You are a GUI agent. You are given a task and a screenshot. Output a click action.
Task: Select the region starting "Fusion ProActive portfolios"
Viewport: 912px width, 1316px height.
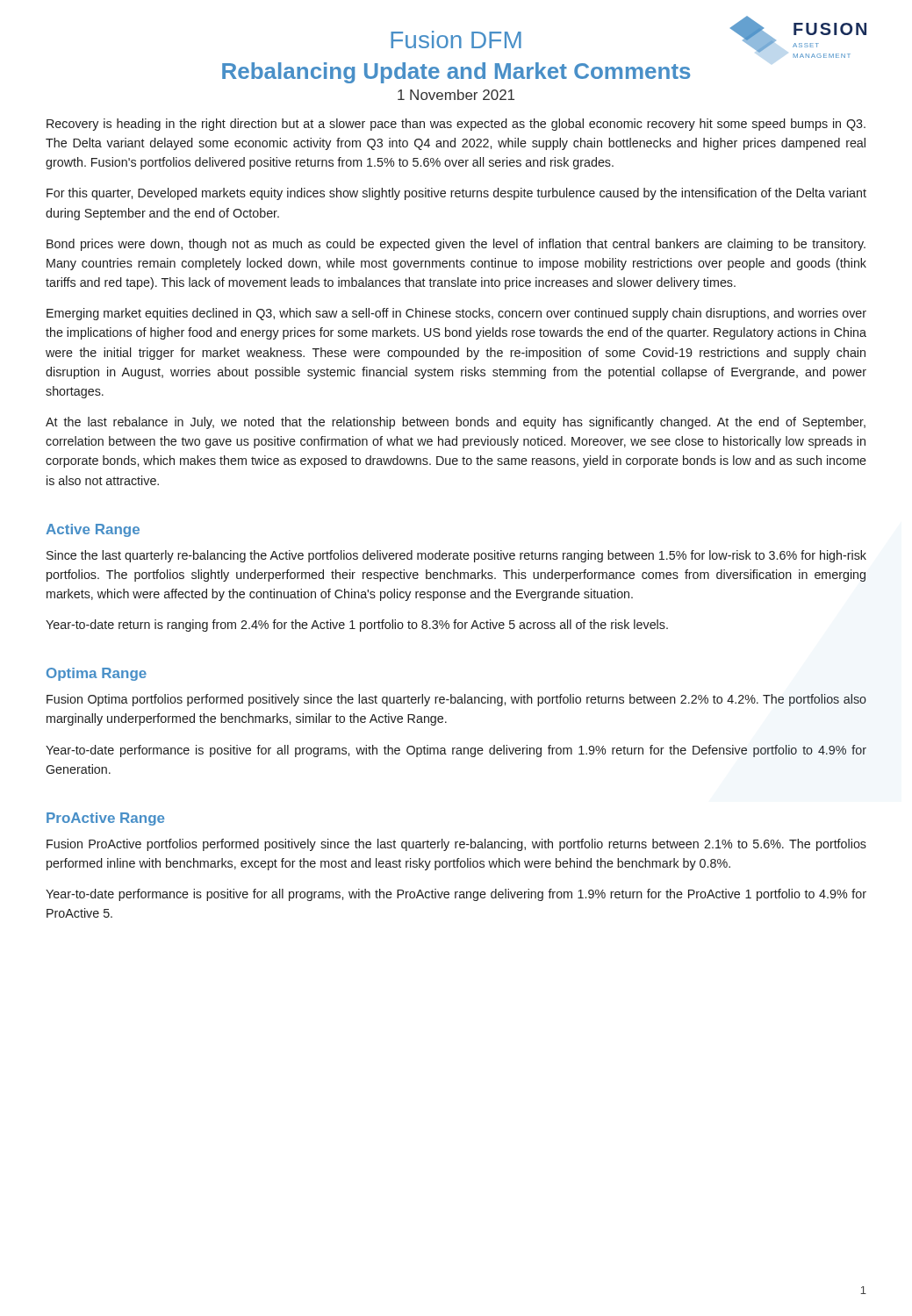click(x=456, y=854)
